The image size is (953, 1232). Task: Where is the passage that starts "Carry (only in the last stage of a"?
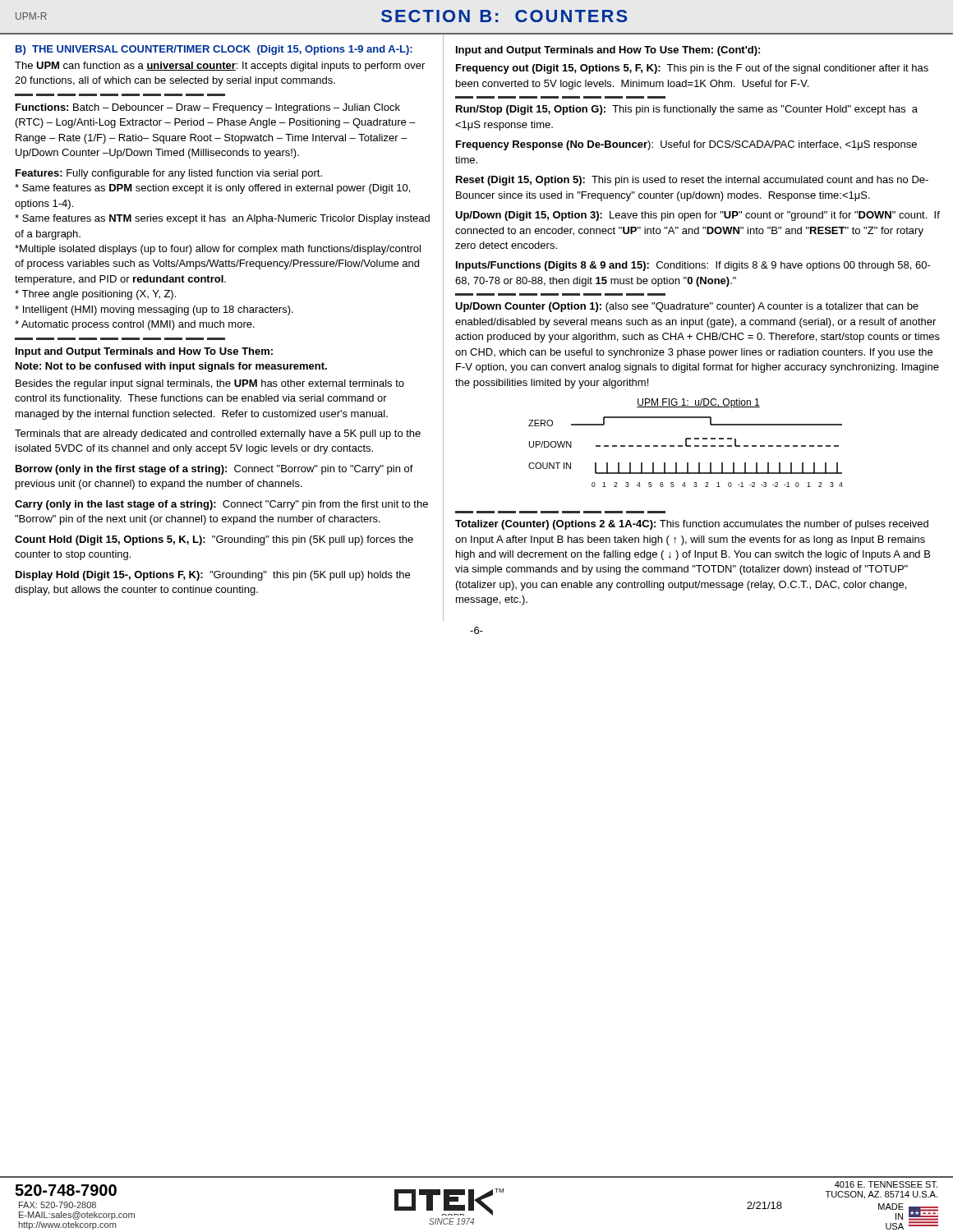pos(222,511)
